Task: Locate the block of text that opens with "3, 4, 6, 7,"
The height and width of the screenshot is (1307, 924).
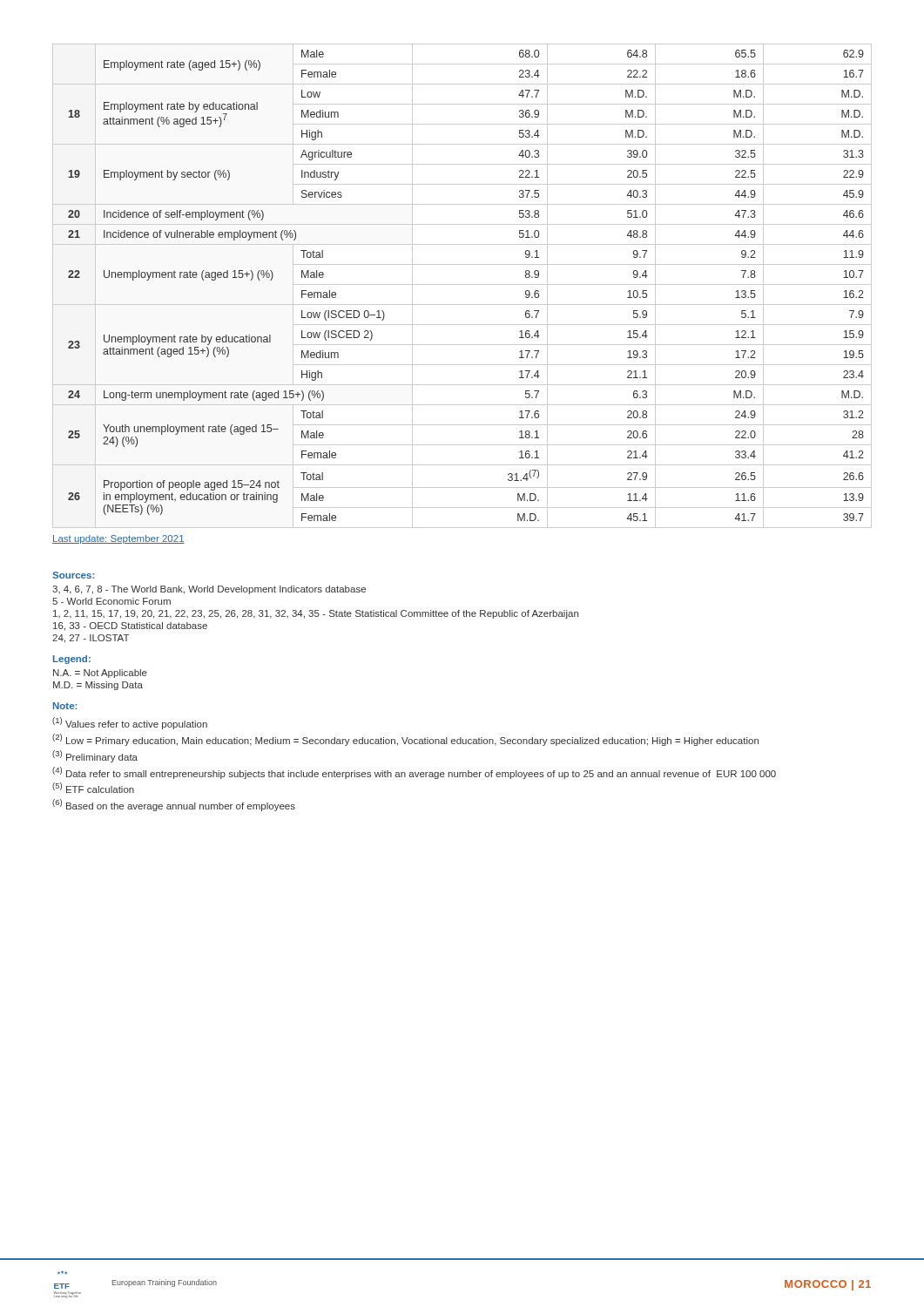Action: pyautogui.click(x=209, y=589)
